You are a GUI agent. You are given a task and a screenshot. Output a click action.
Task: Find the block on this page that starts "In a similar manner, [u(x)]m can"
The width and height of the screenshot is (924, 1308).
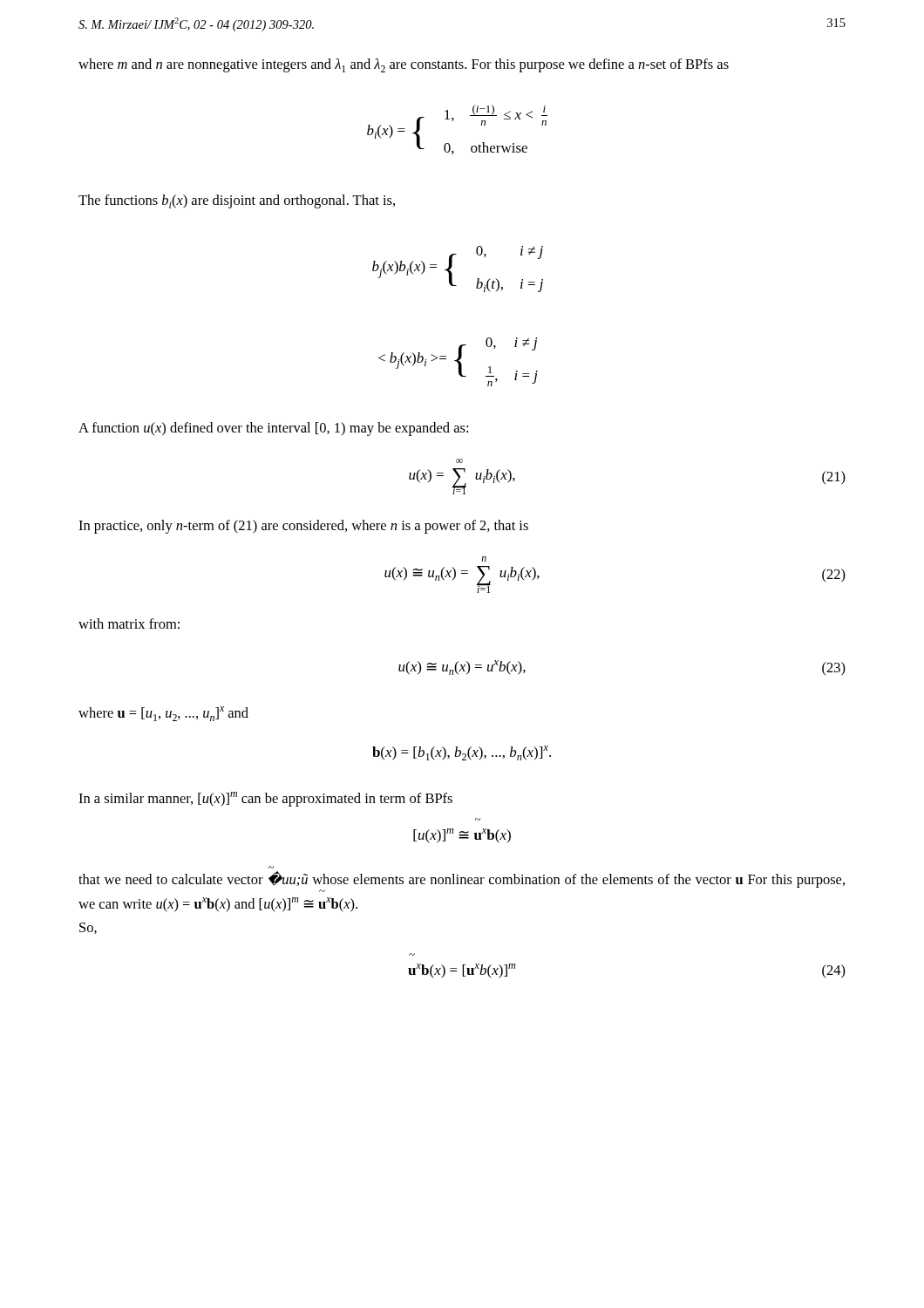pos(266,796)
